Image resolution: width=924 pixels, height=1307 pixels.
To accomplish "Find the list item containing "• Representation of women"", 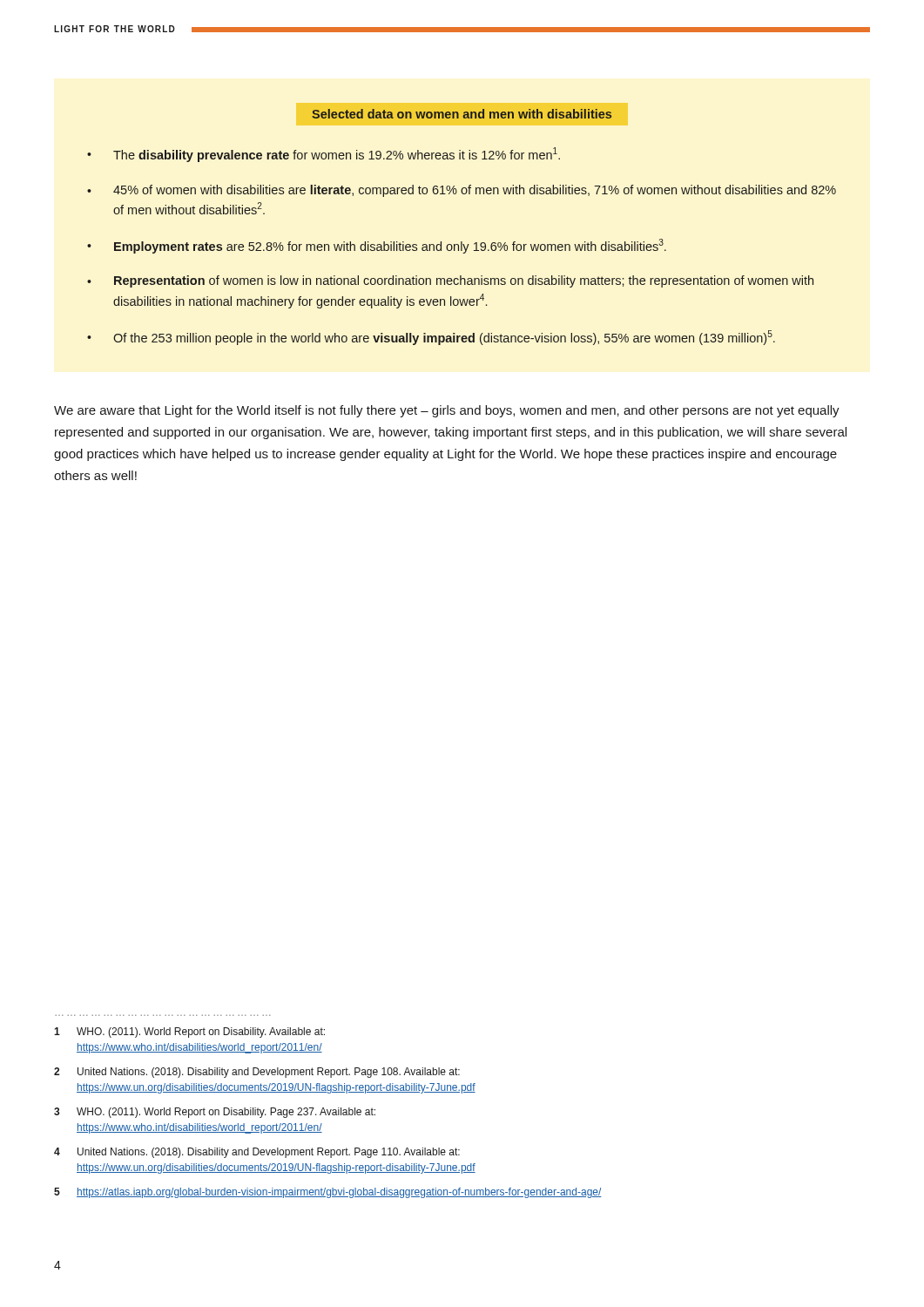I will [x=462, y=292].
